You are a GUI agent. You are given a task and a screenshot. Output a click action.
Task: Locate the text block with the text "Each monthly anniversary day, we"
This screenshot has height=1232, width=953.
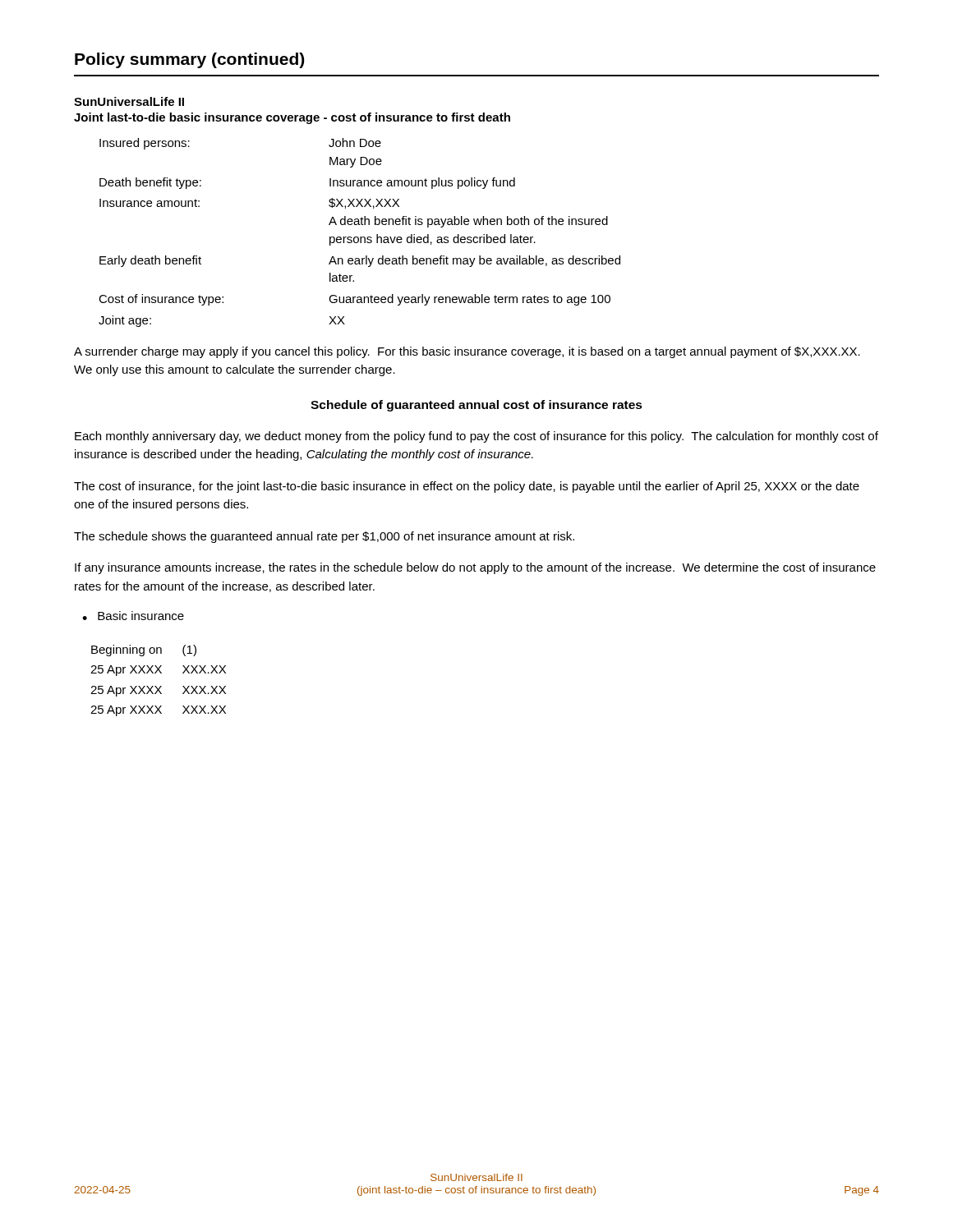tap(476, 445)
